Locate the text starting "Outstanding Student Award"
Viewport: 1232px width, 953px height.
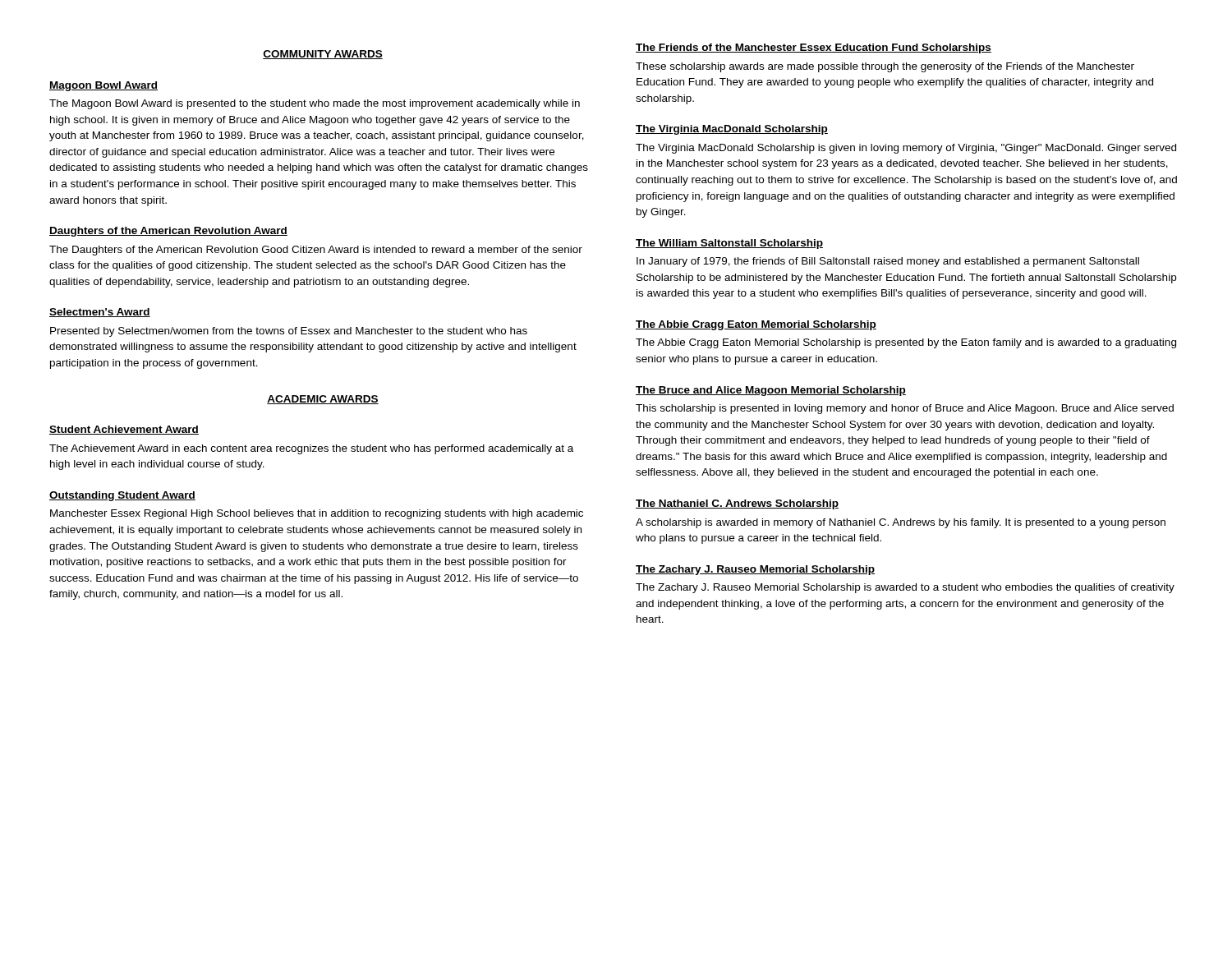pyautogui.click(x=122, y=496)
